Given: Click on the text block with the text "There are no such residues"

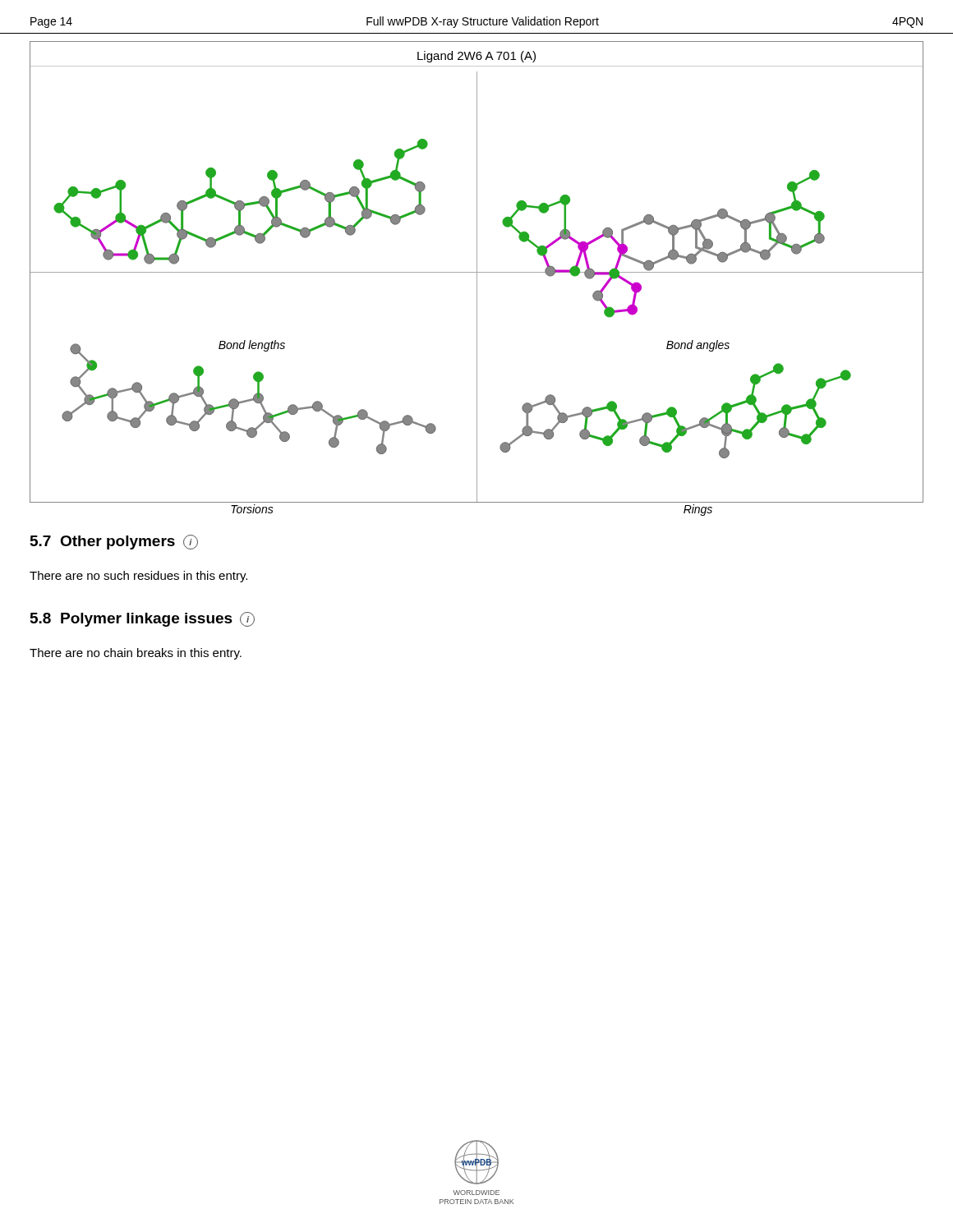Looking at the screenshot, I should [x=139, y=575].
